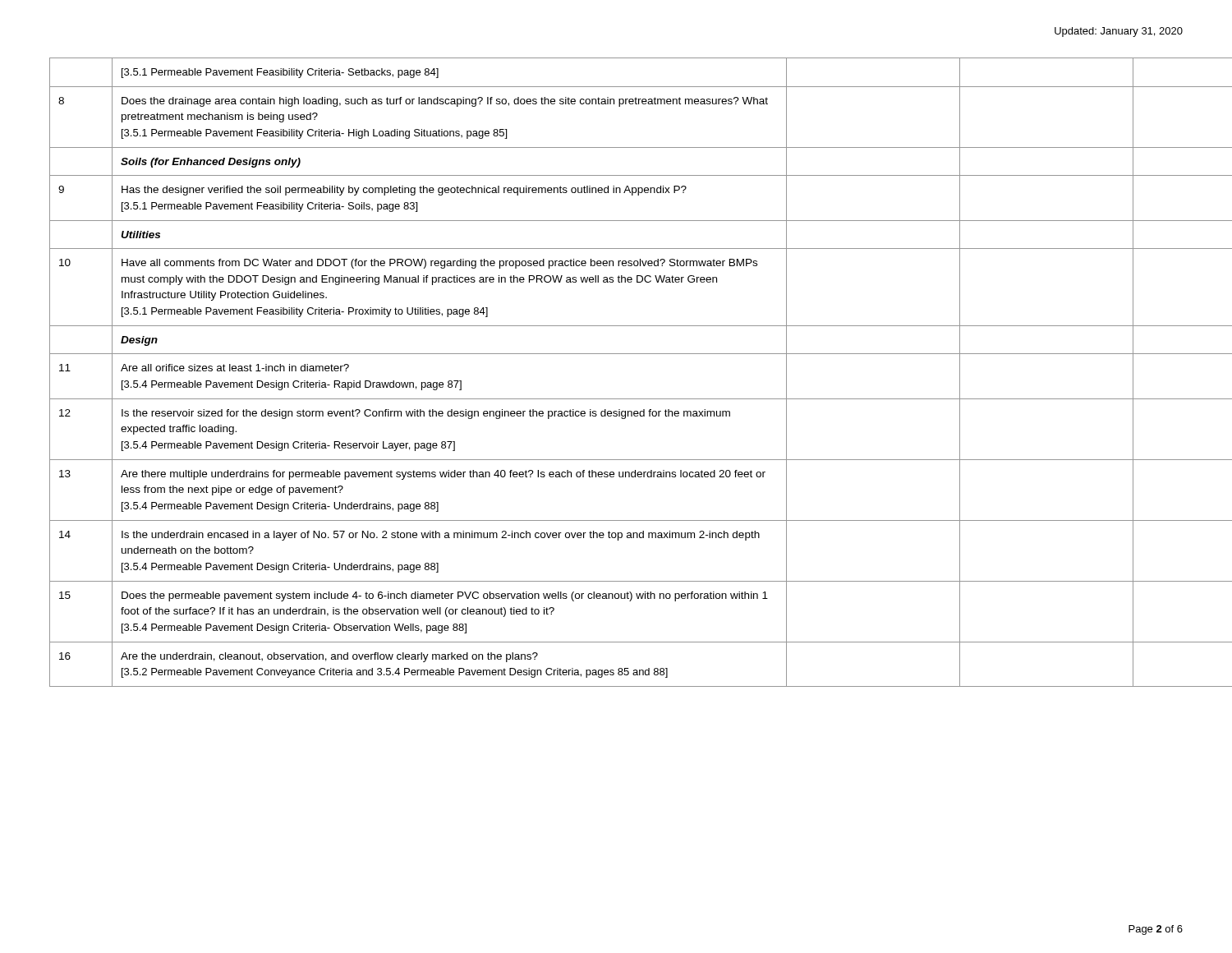Select the table that reads "Soils (for Enhanced Designs"

coord(616,483)
